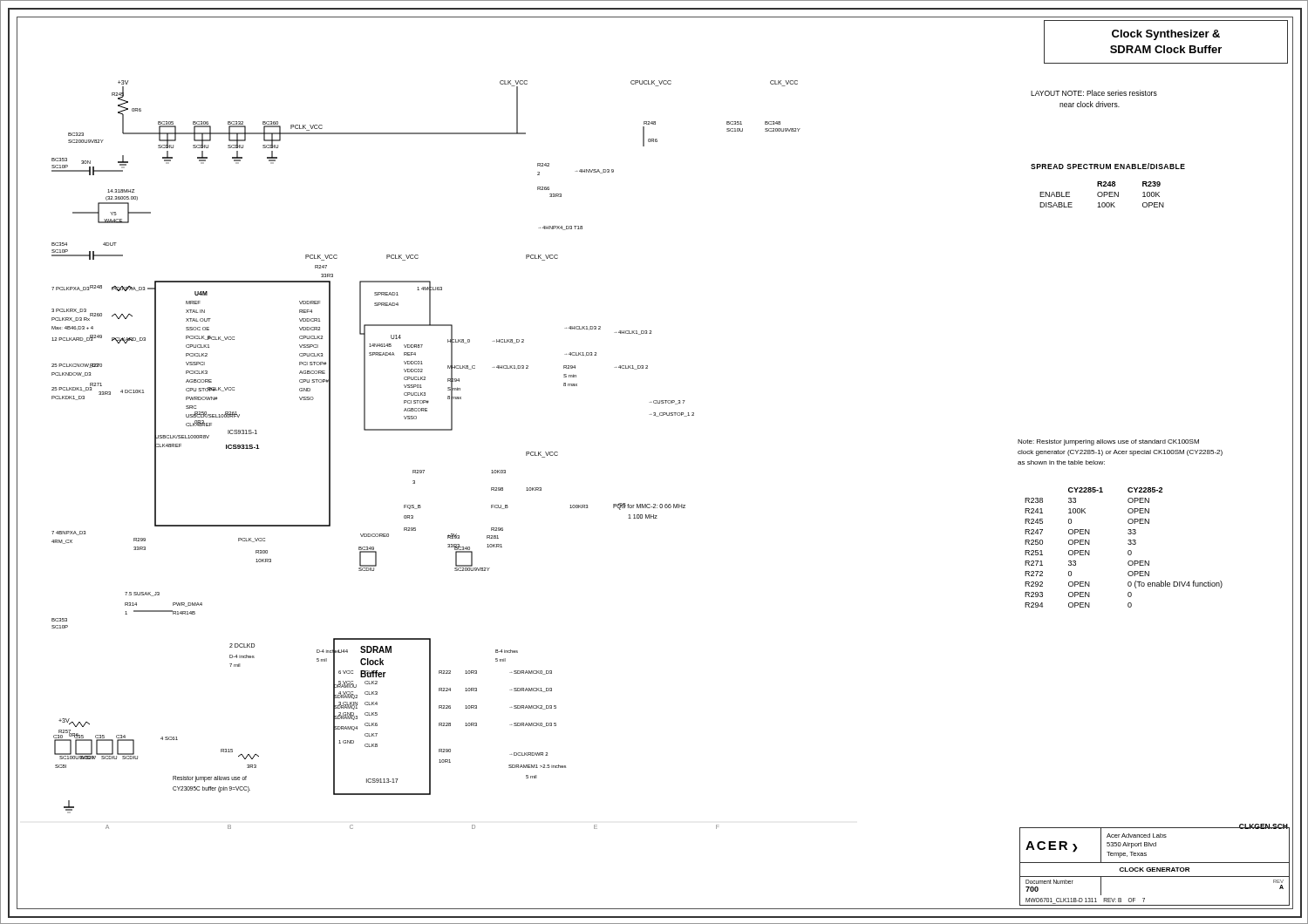This screenshot has height=924, width=1308.
Task: Click a section header
Action: (x=1108, y=167)
